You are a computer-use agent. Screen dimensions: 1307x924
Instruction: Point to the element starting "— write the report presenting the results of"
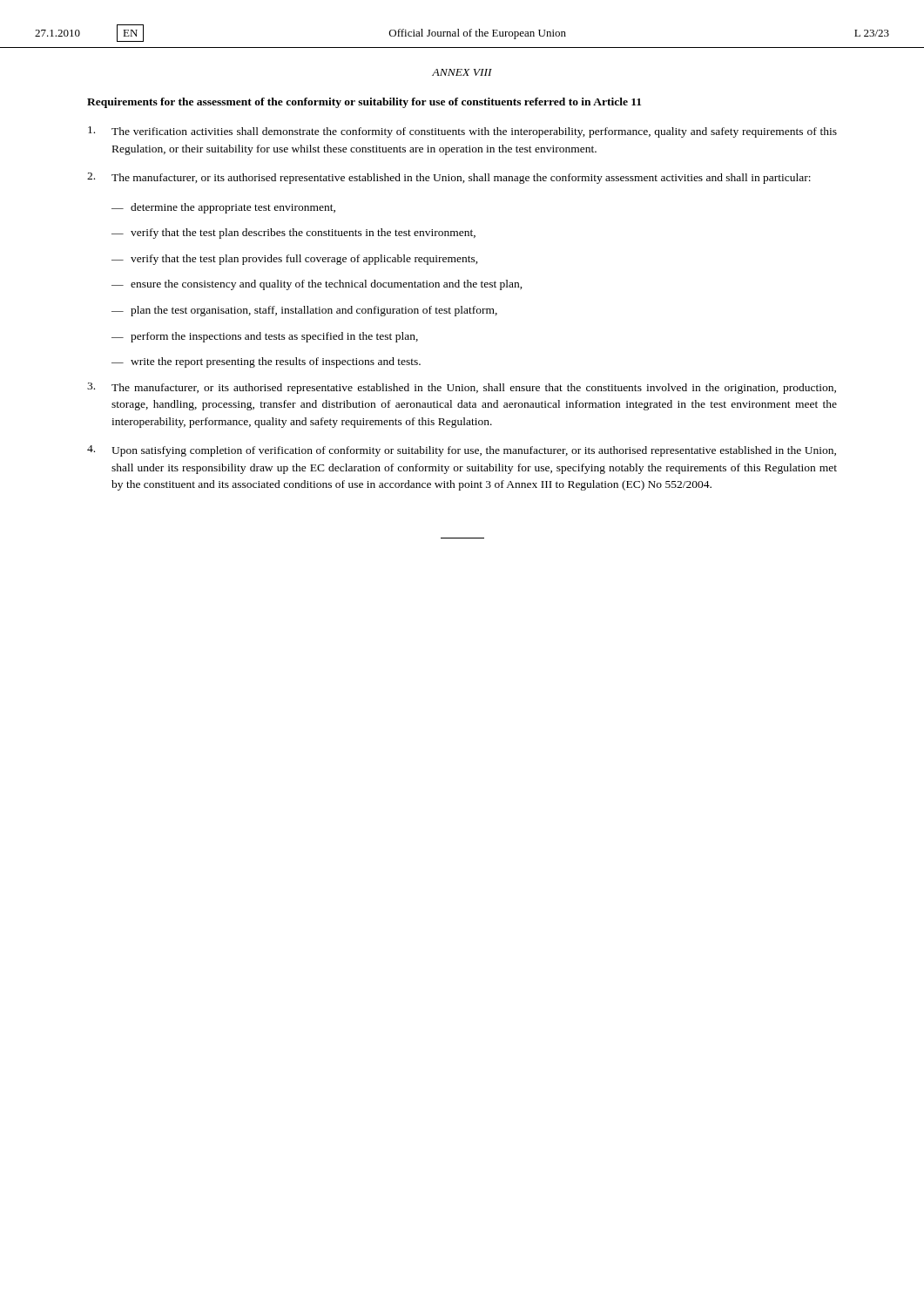coord(266,362)
